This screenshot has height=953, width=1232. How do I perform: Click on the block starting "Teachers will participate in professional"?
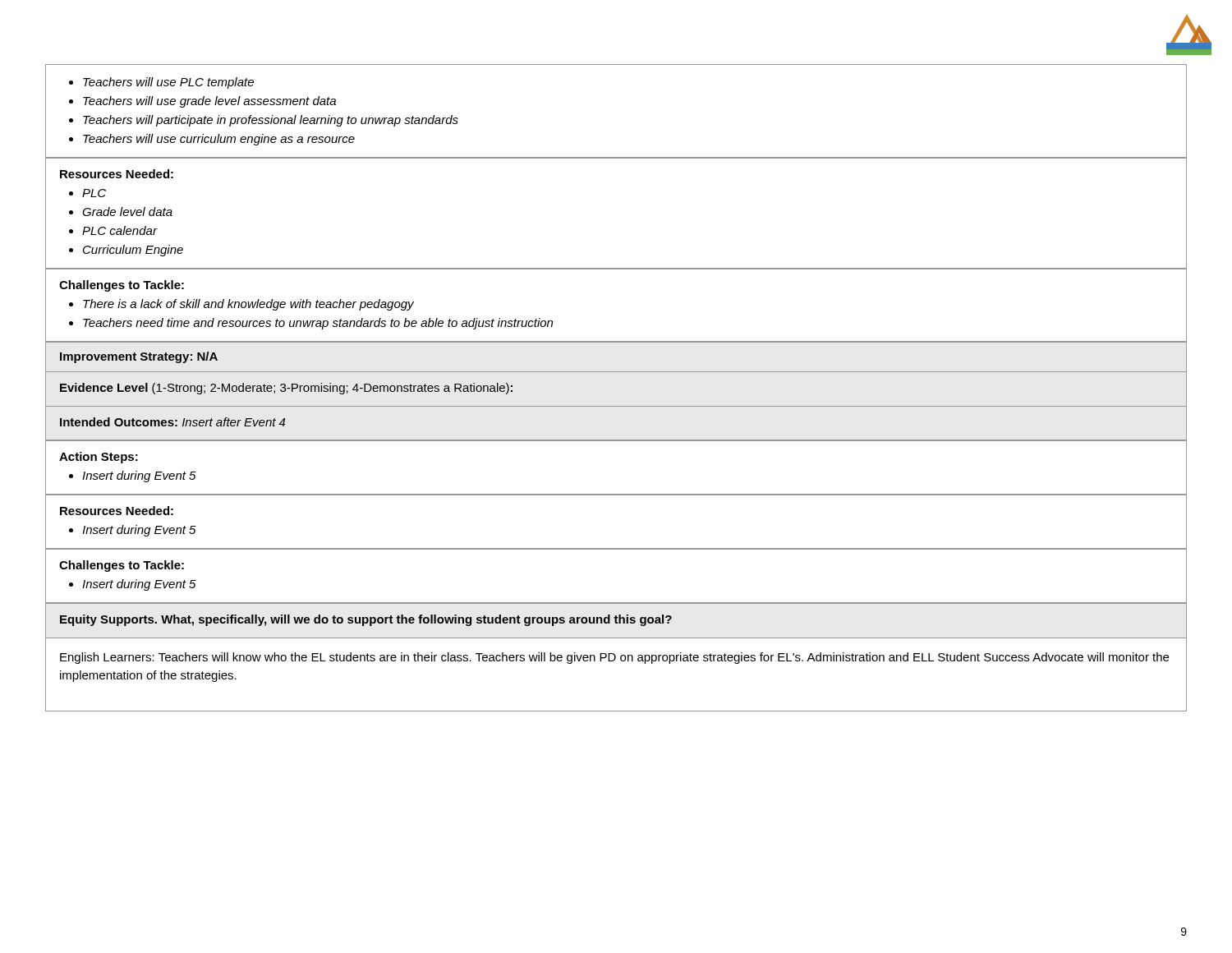270,120
